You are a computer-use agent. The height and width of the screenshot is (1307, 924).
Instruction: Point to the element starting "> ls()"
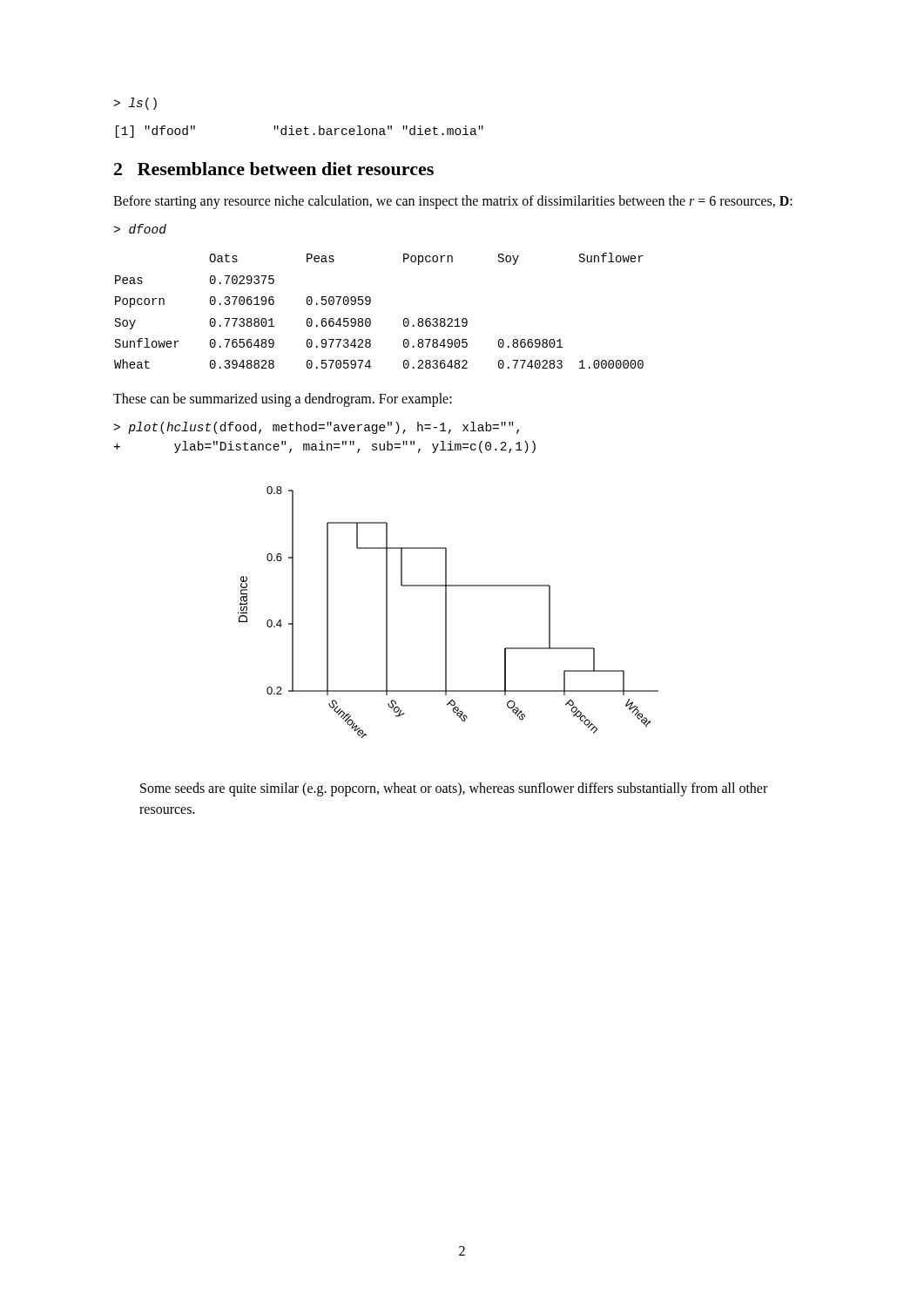pyautogui.click(x=135, y=104)
